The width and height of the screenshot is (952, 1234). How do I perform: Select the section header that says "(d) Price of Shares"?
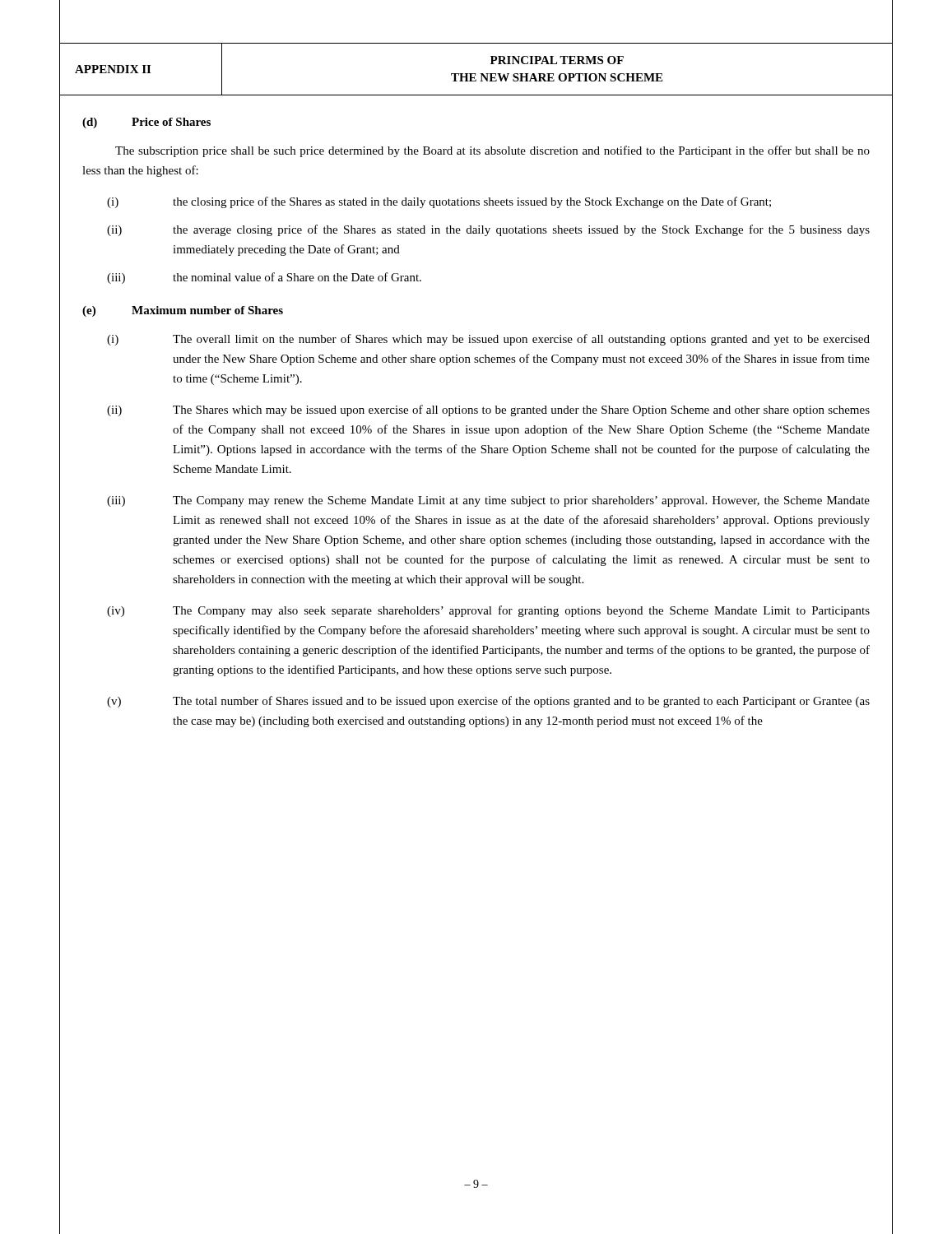[146, 123]
